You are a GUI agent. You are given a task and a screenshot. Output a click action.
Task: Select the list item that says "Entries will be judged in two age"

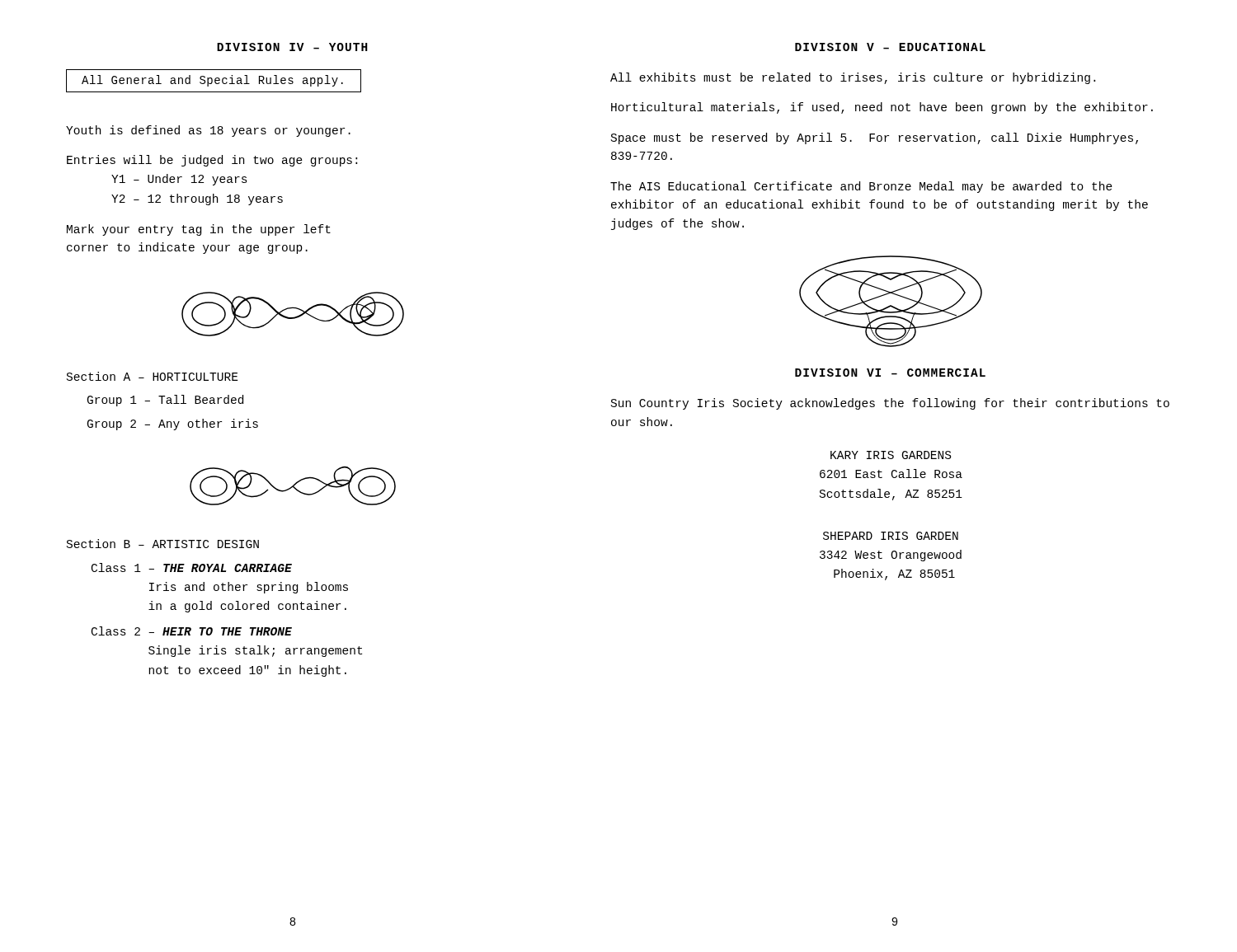click(213, 161)
